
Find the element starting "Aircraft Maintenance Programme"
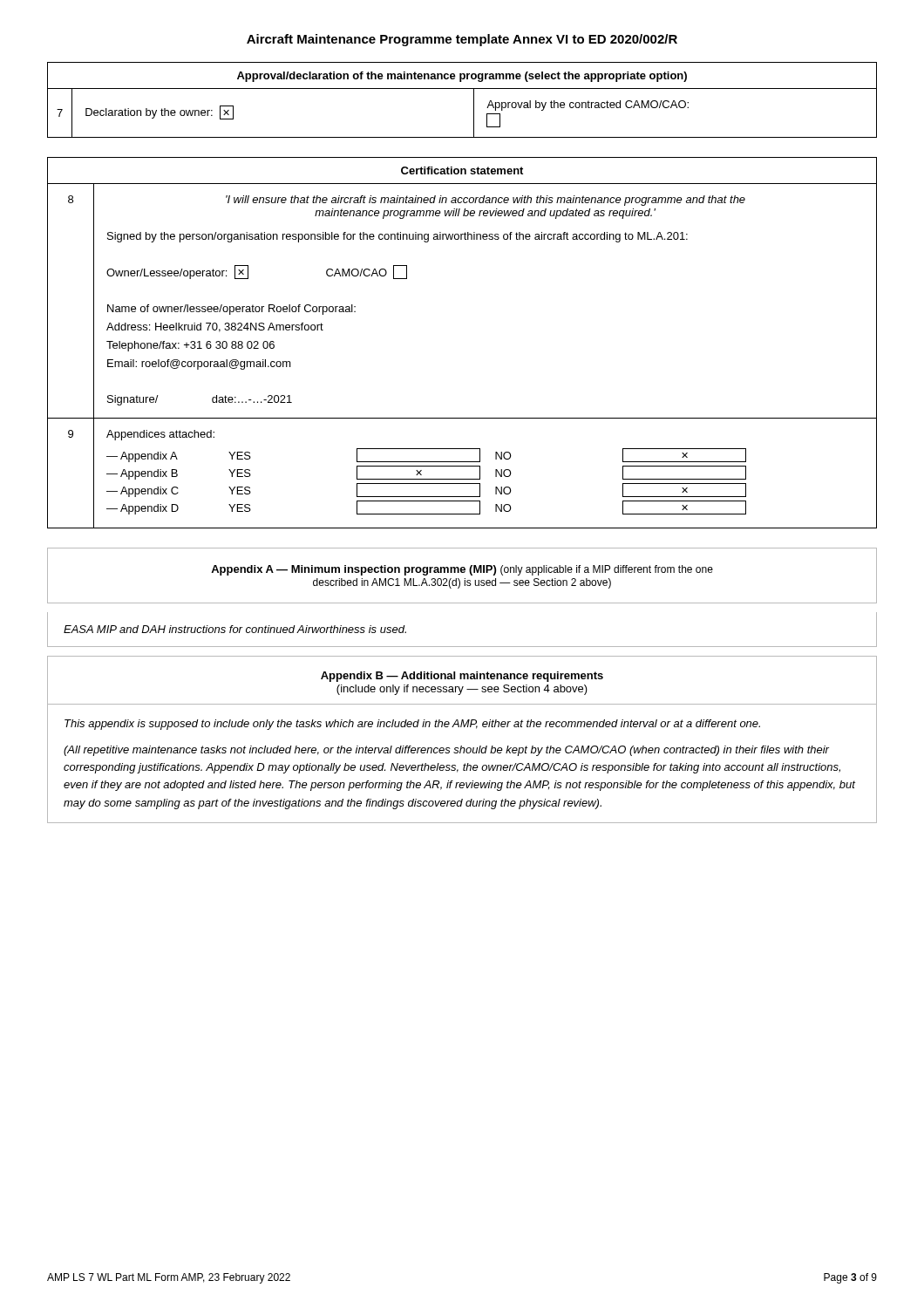(x=462, y=39)
